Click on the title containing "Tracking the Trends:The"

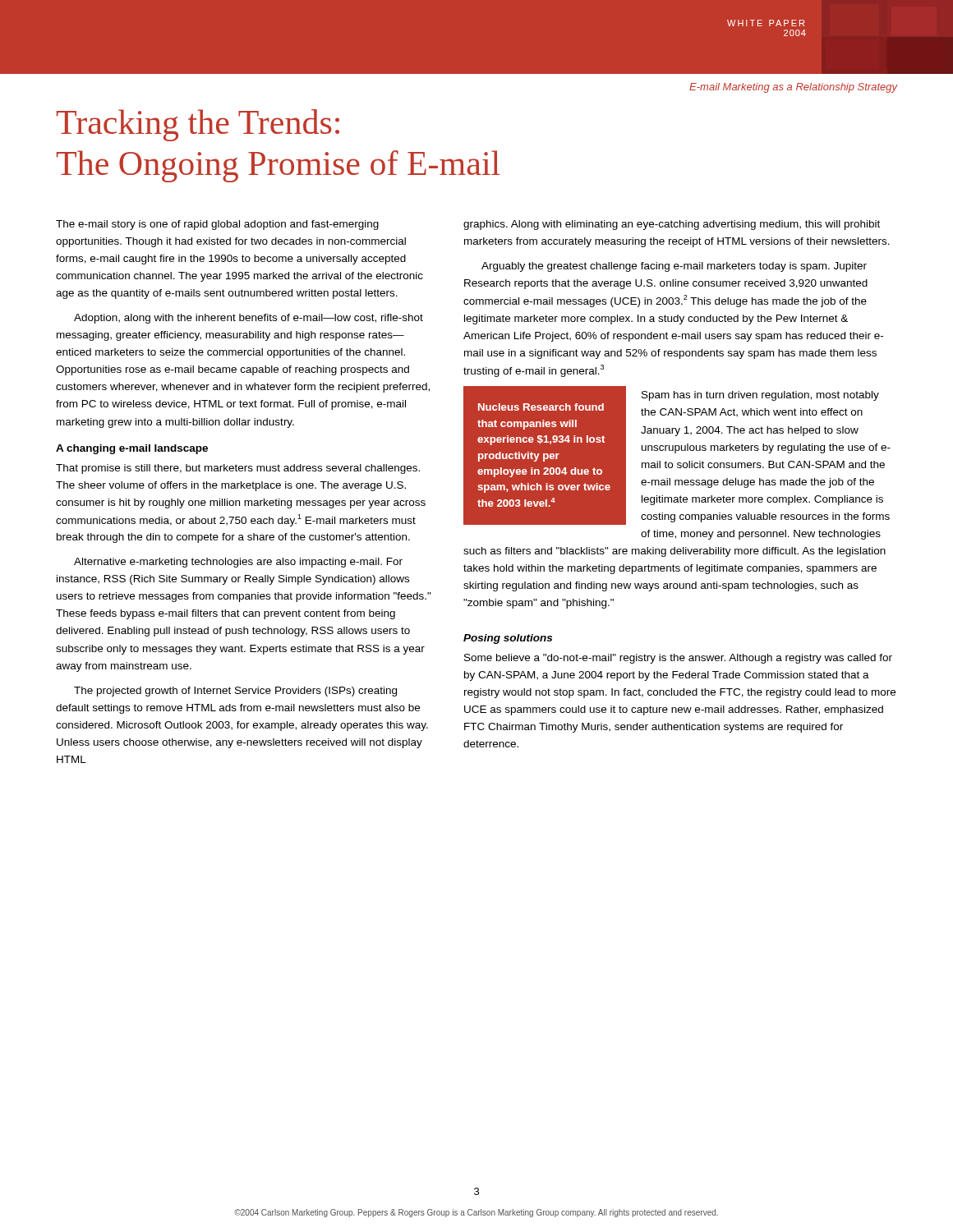pos(278,143)
